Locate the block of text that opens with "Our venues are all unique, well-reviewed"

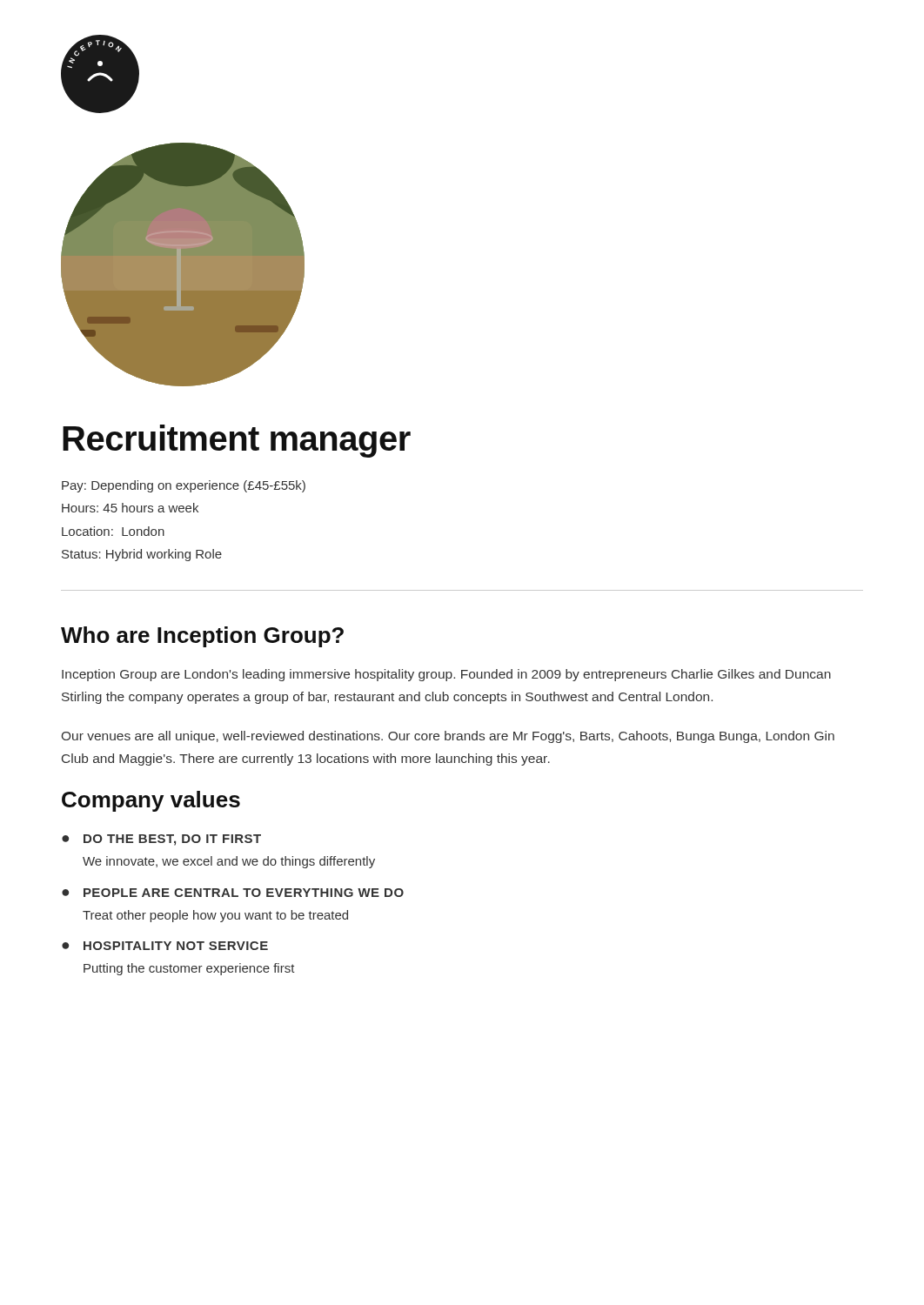448,747
